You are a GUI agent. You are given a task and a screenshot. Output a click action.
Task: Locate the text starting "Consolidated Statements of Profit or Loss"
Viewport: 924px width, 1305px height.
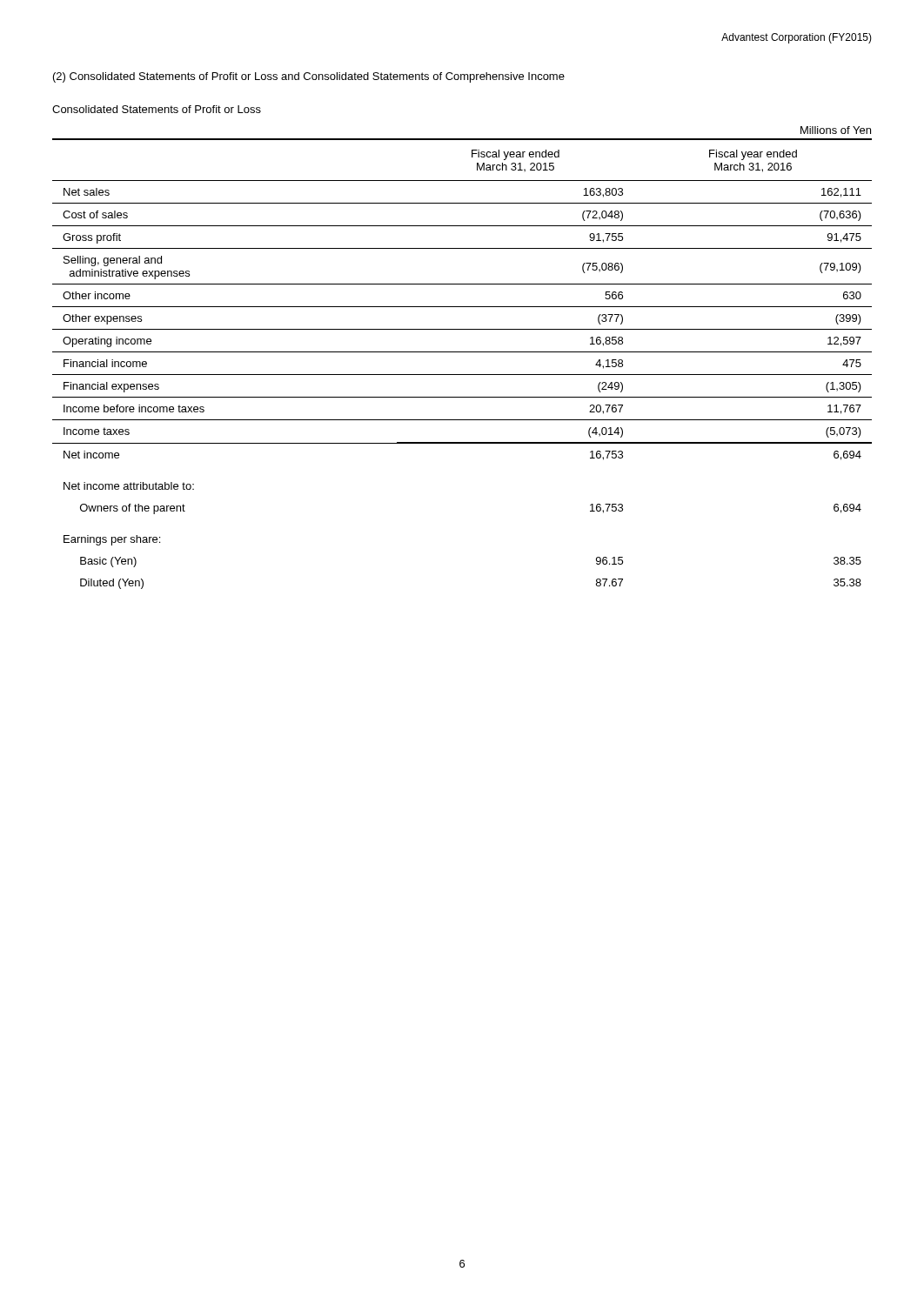coord(157,109)
